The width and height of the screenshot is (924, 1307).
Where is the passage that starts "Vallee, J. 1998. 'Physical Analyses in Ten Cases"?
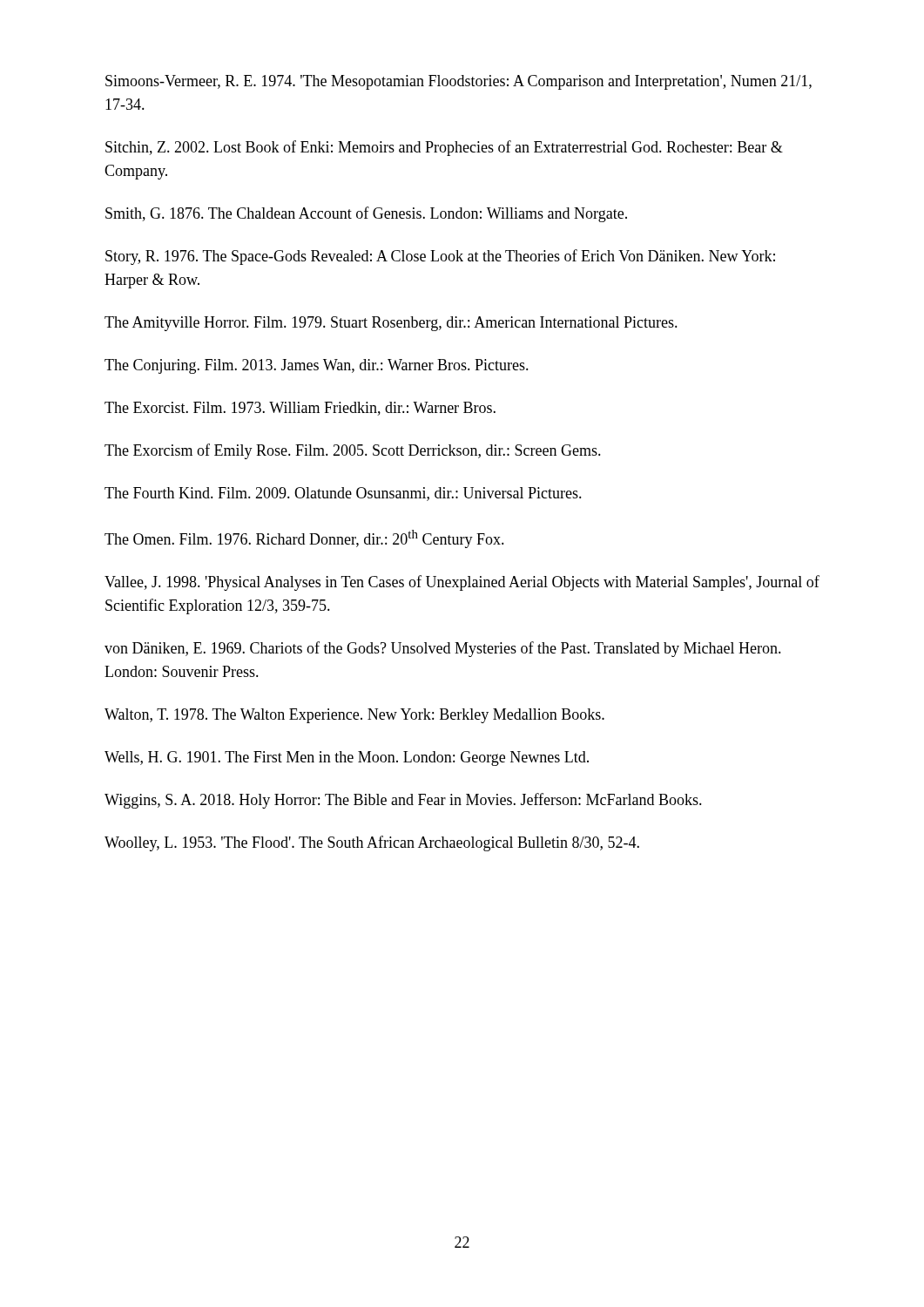pyautogui.click(x=462, y=594)
